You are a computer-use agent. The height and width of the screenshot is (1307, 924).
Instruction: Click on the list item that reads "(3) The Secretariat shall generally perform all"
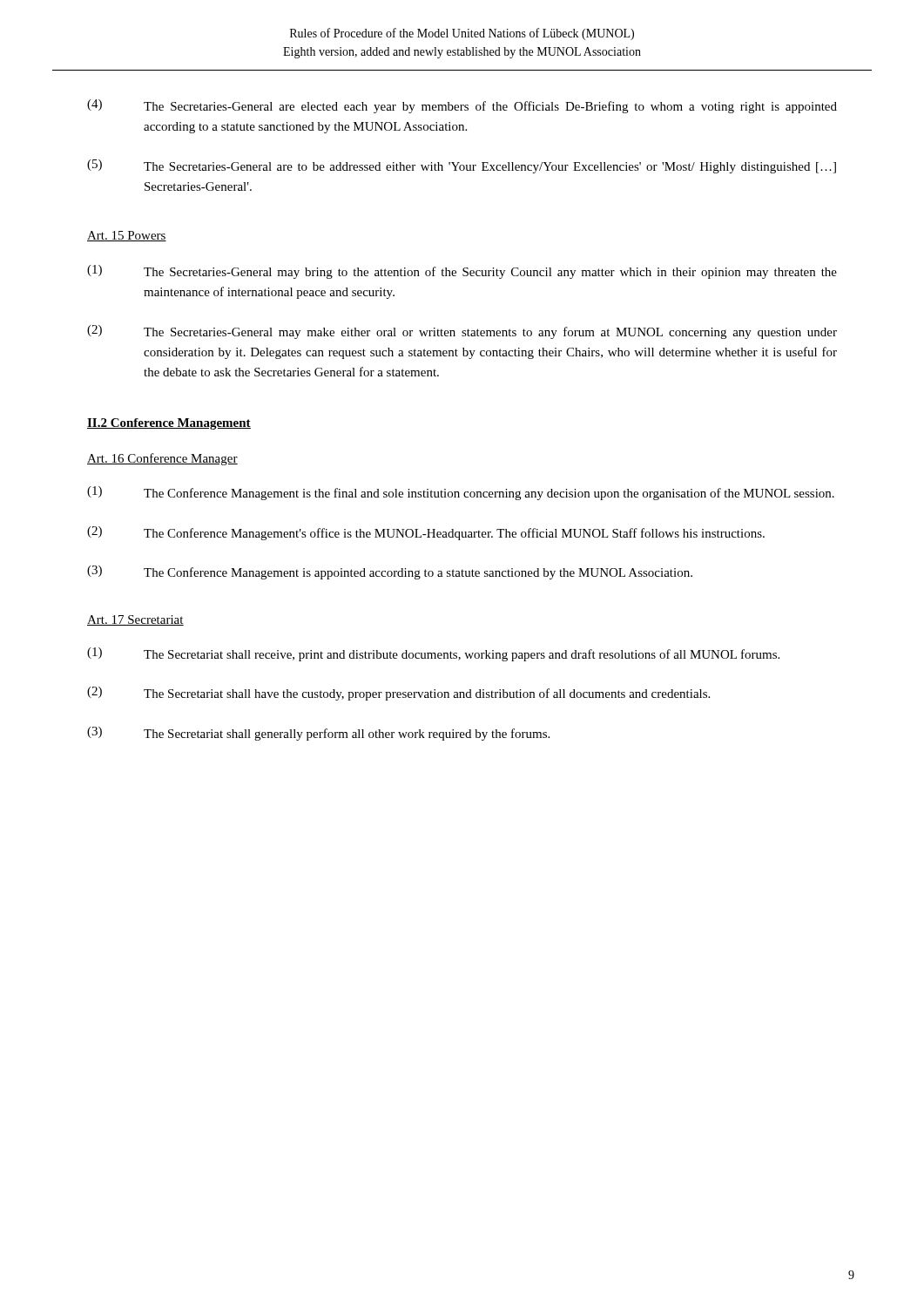pos(462,734)
